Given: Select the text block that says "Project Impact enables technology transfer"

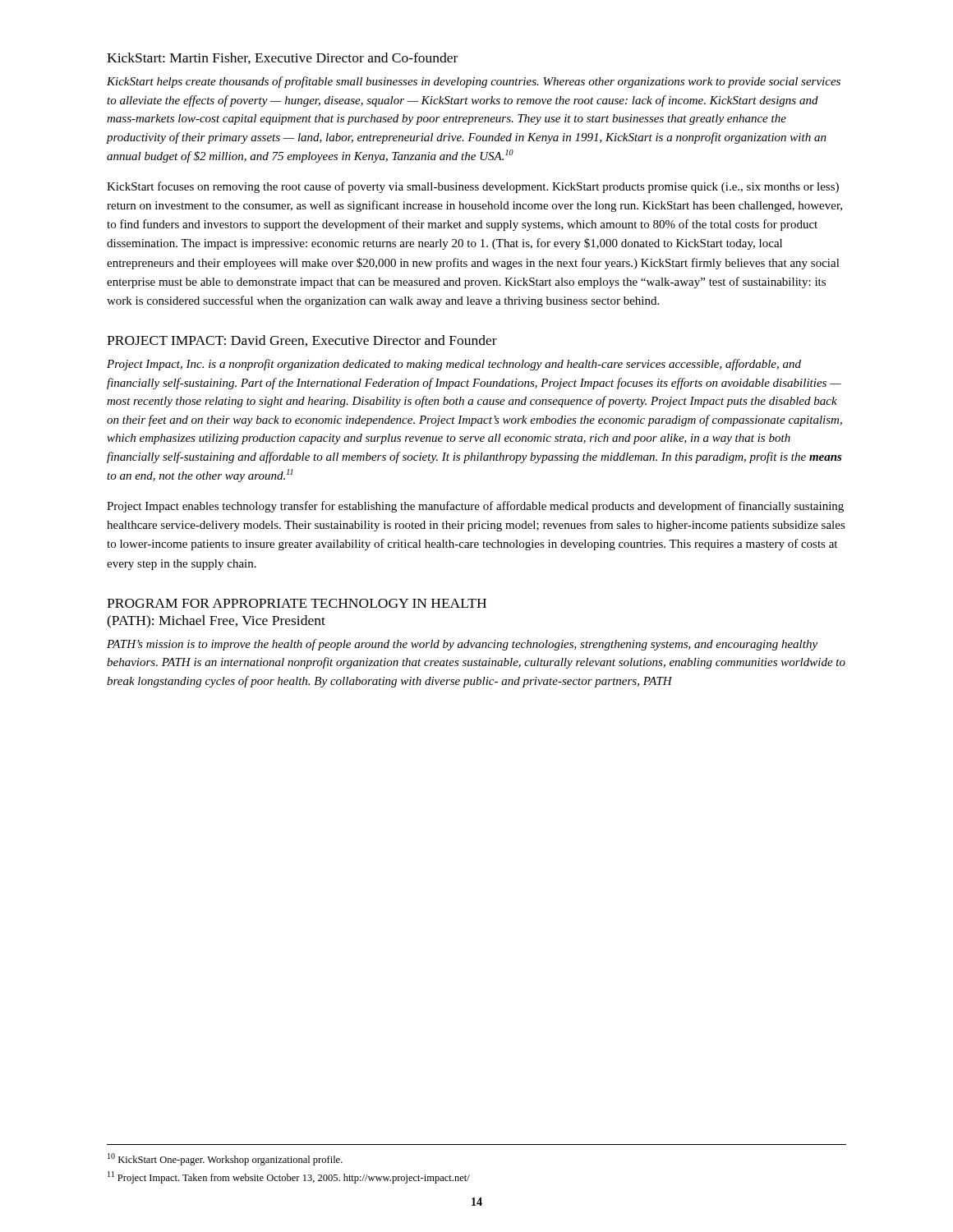Looking at the screenshot, I should tap(476, 534).
